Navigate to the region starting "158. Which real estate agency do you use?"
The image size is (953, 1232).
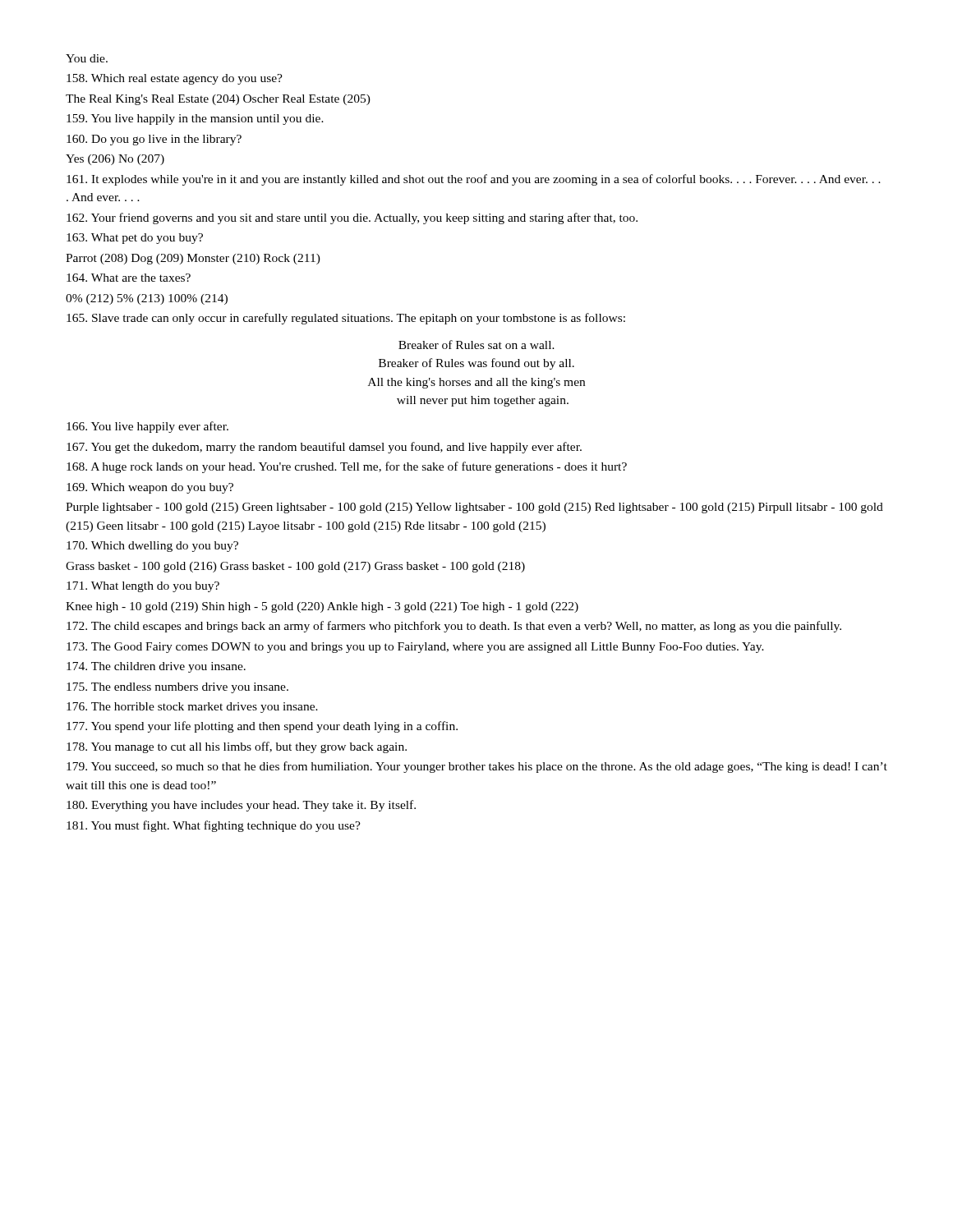pos(174,78)
